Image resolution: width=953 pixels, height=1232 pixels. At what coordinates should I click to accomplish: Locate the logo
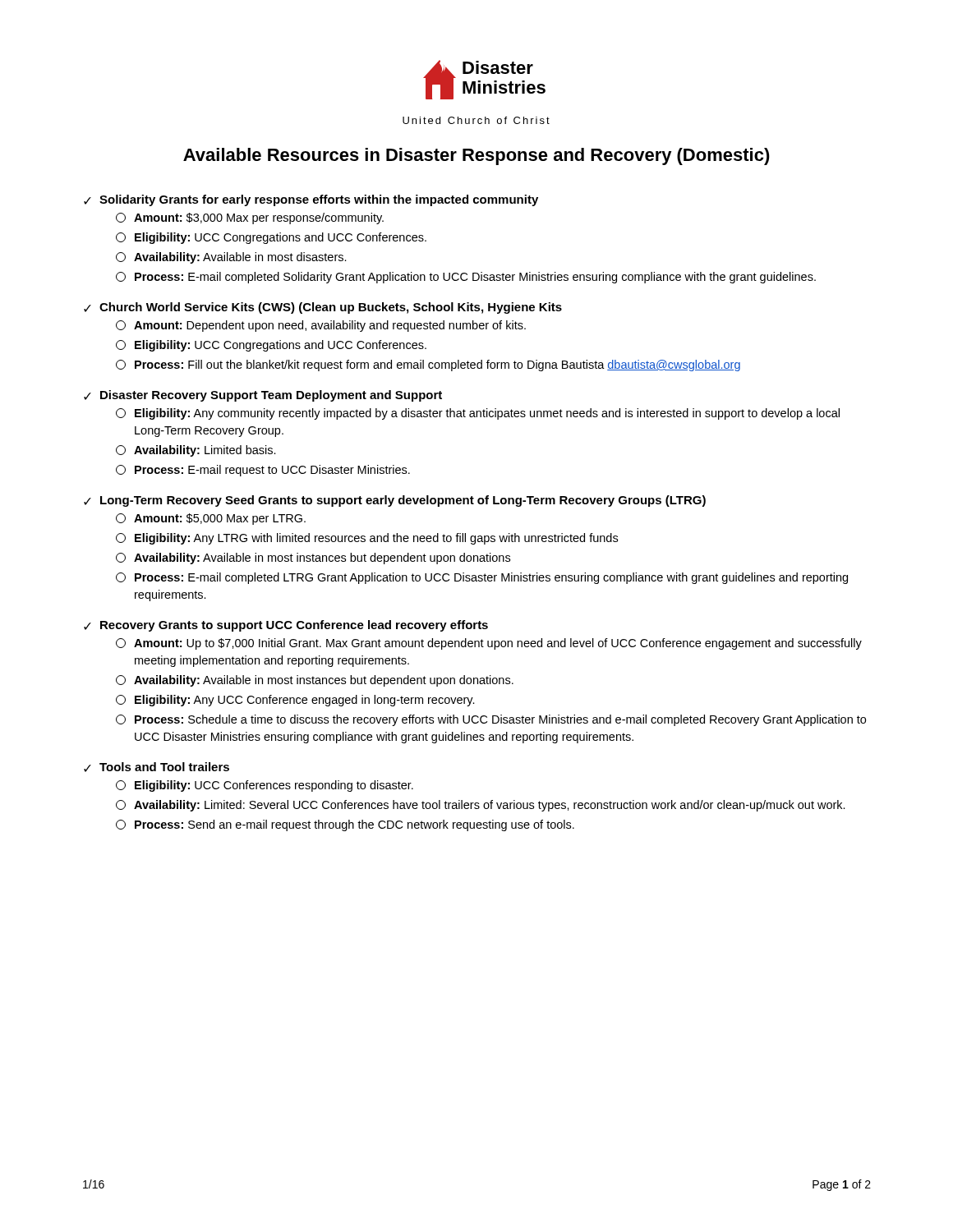pyautogui.click(x=476, y=79)
